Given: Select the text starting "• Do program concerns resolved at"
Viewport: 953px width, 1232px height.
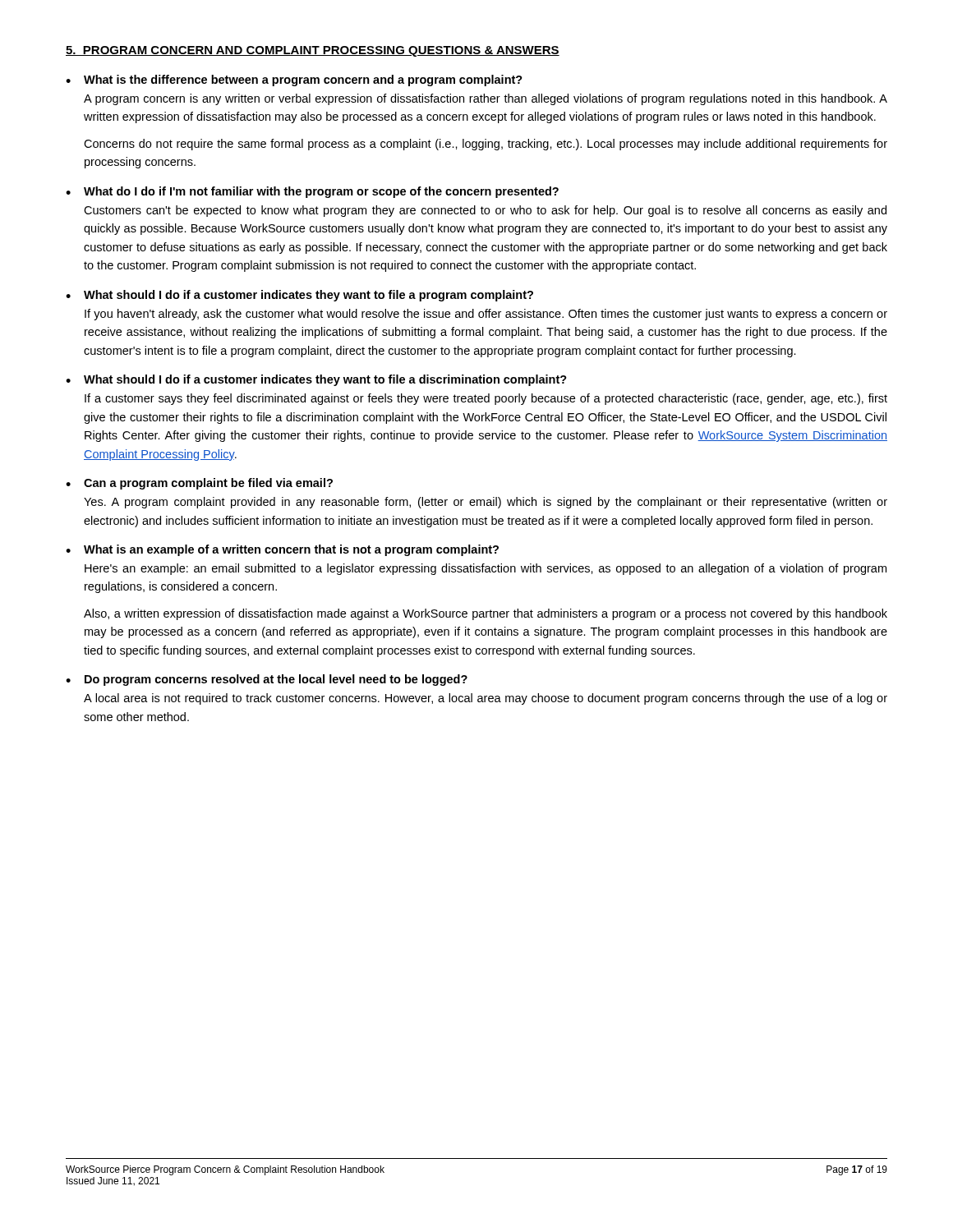Looking at the screenshot, I should (476, 700).
